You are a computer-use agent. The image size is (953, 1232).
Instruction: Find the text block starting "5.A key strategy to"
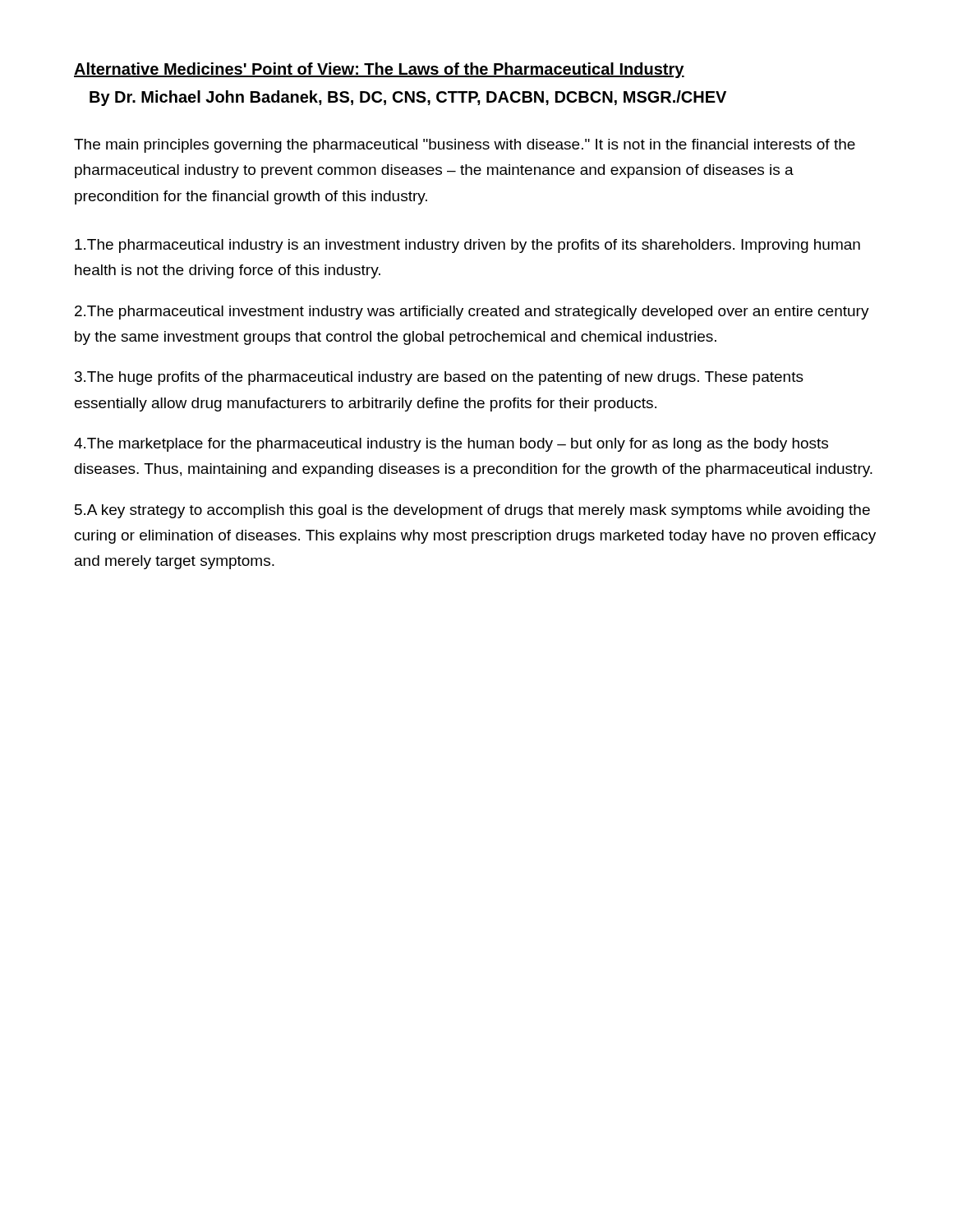click(475, 535)
